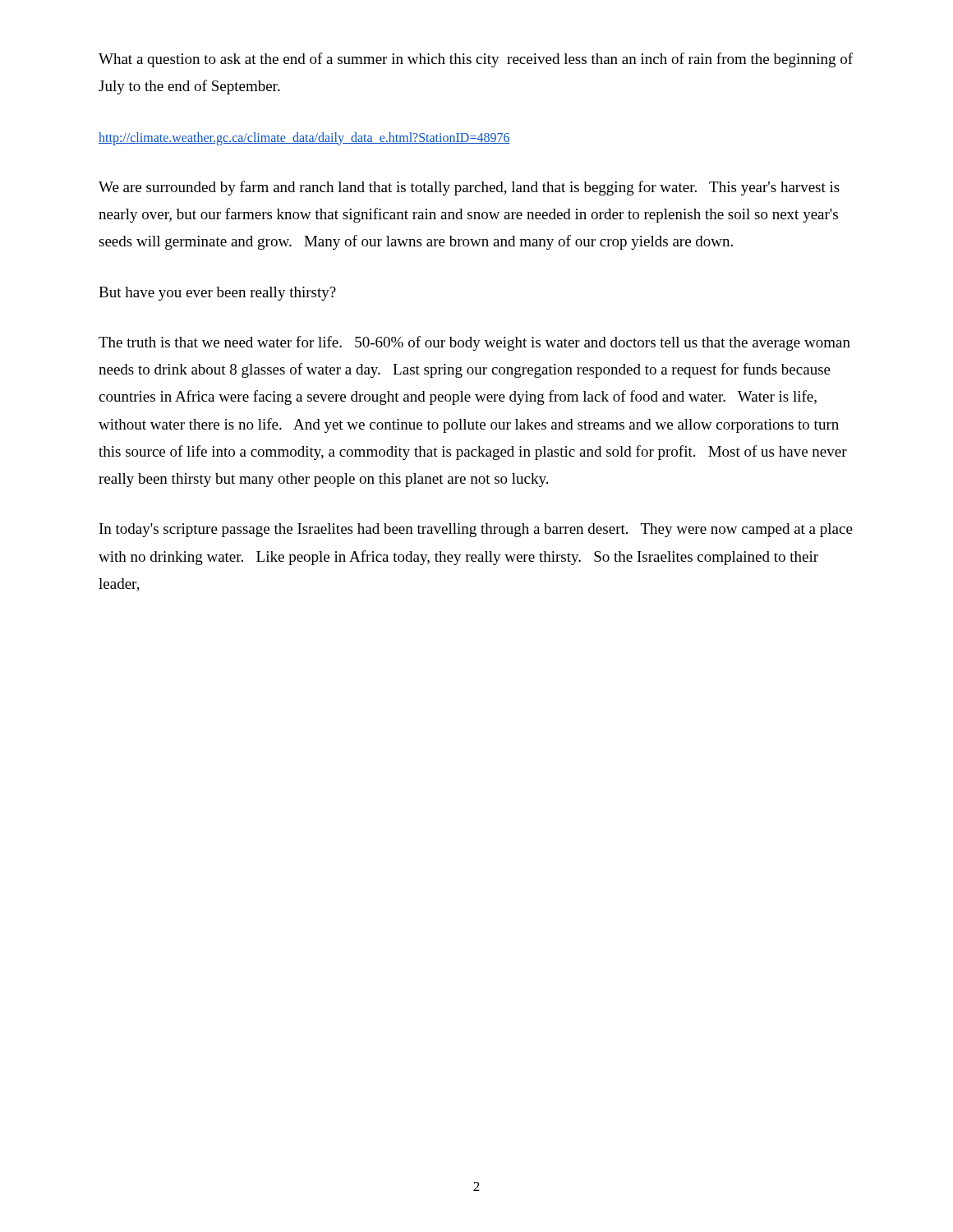Screen dimensions: 1232x953
Task: Select the text block that says "What a question to"
Action: click(x=476, y=73)
